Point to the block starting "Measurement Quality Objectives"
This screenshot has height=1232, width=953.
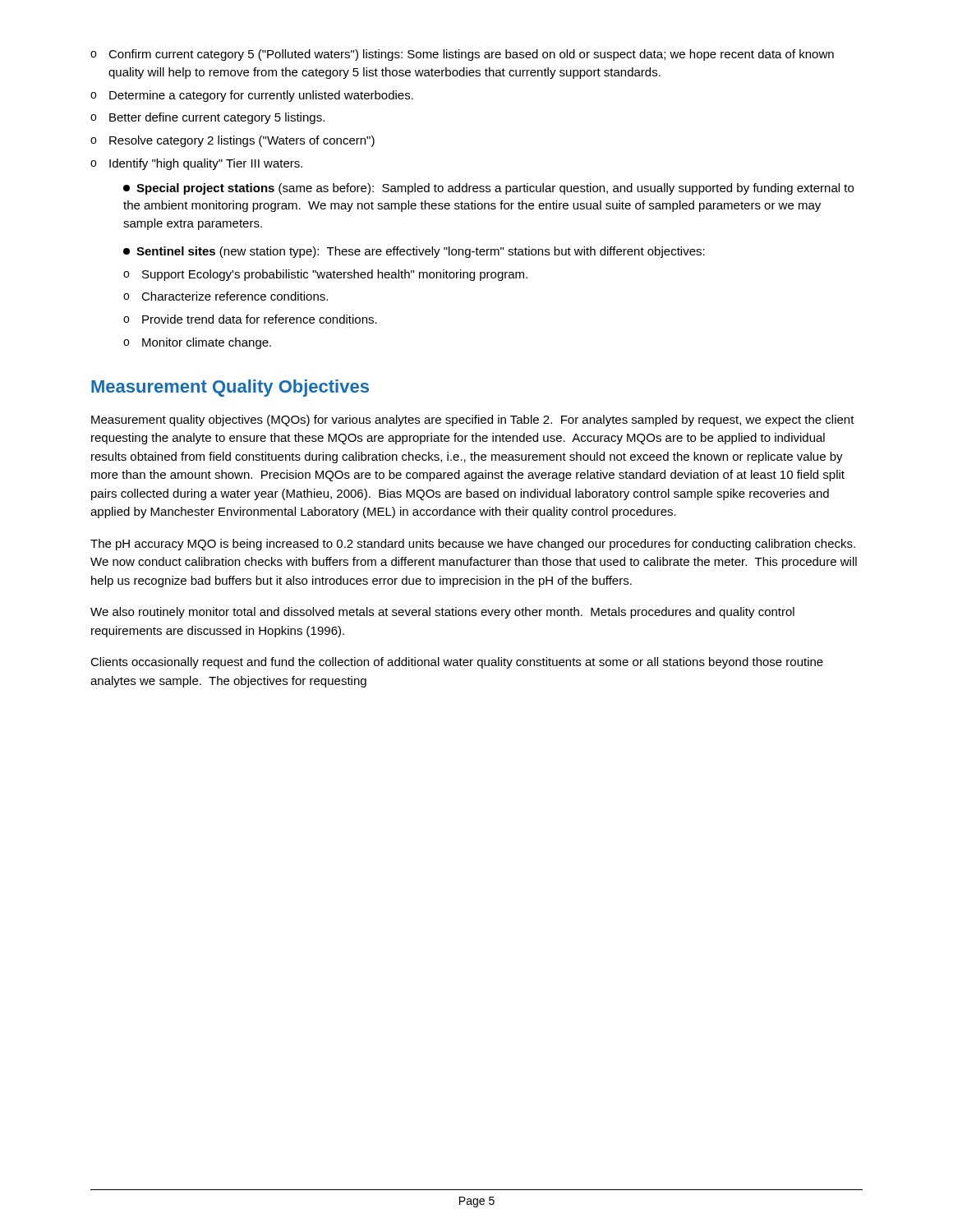(x=230, y=388)
